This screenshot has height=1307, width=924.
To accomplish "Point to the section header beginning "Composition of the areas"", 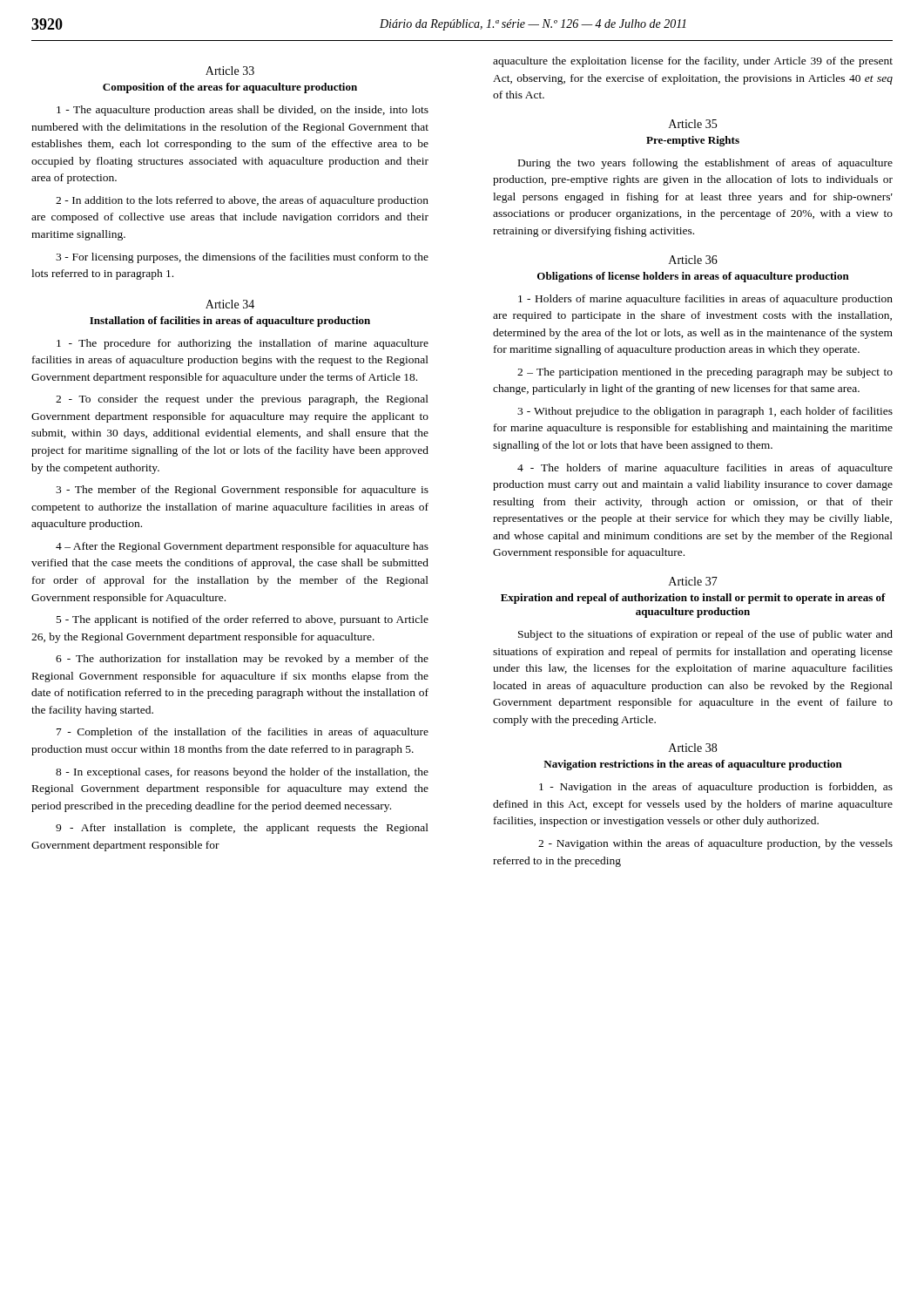I will coord(230,87).
